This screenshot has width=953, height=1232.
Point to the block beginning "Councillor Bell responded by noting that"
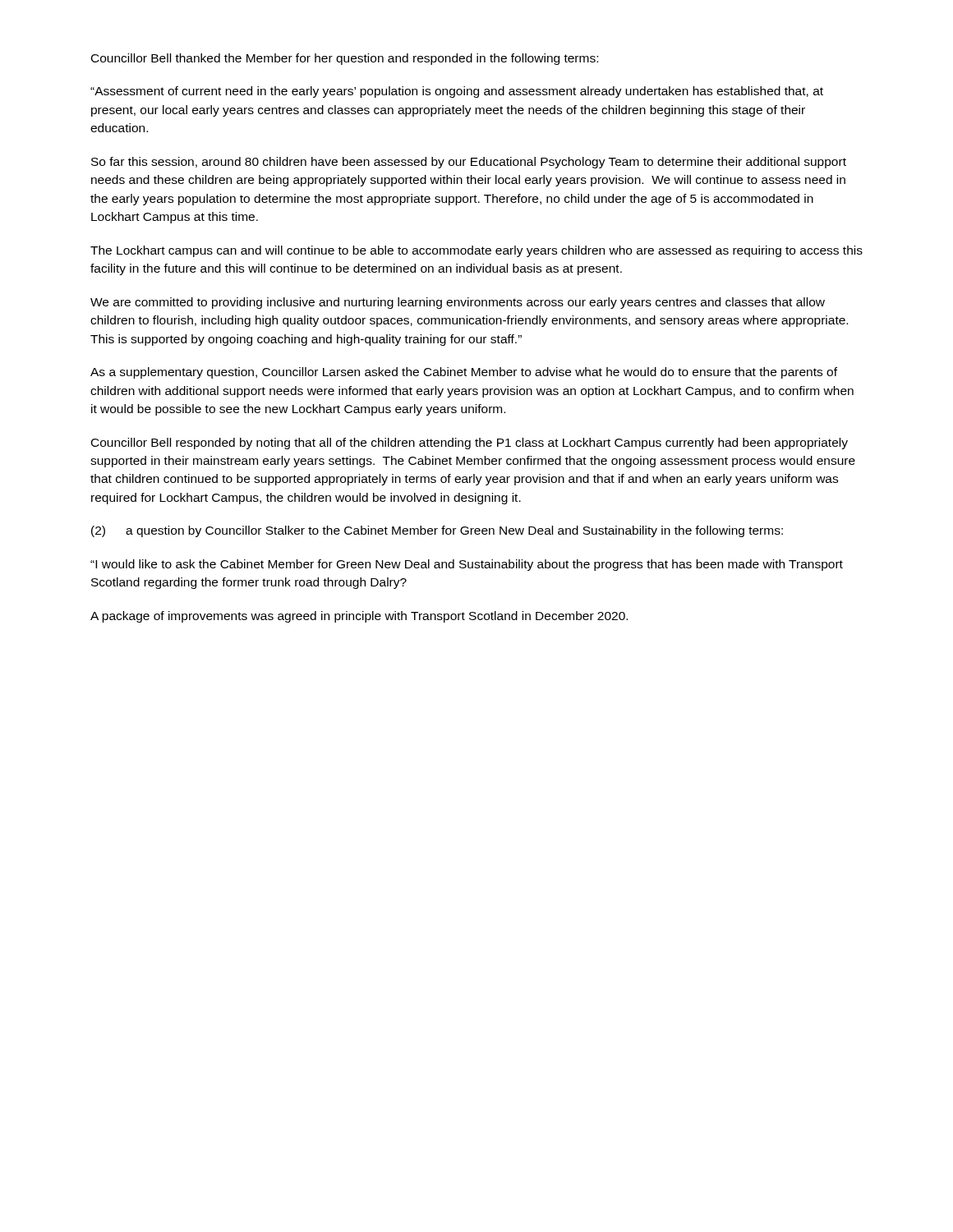(473, 470)
